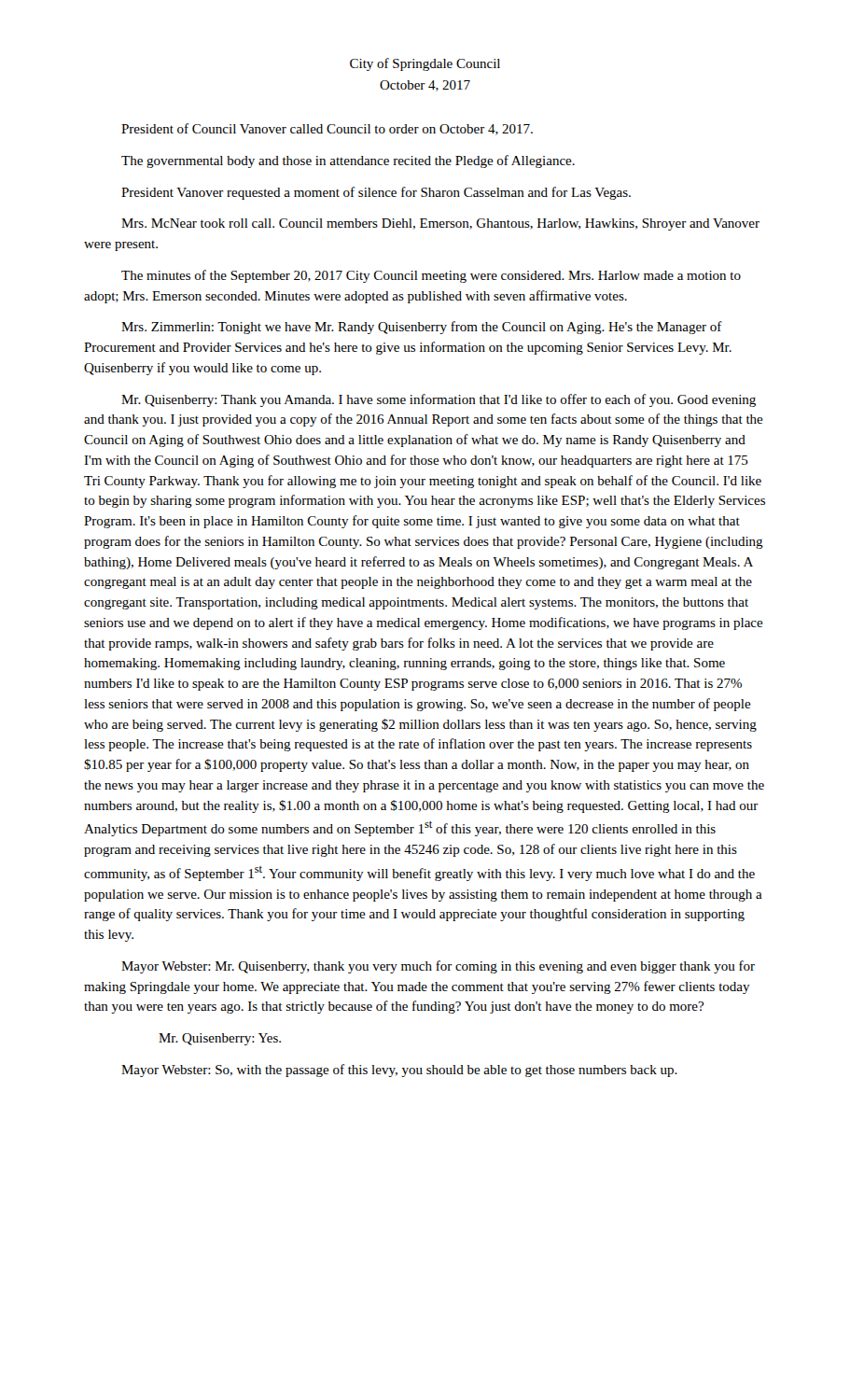Find the block on this page that starts "Mayor Webster: Mr."
Image resolution: width=850 pixels, height=1400 pixels.
tap(425, 987)
